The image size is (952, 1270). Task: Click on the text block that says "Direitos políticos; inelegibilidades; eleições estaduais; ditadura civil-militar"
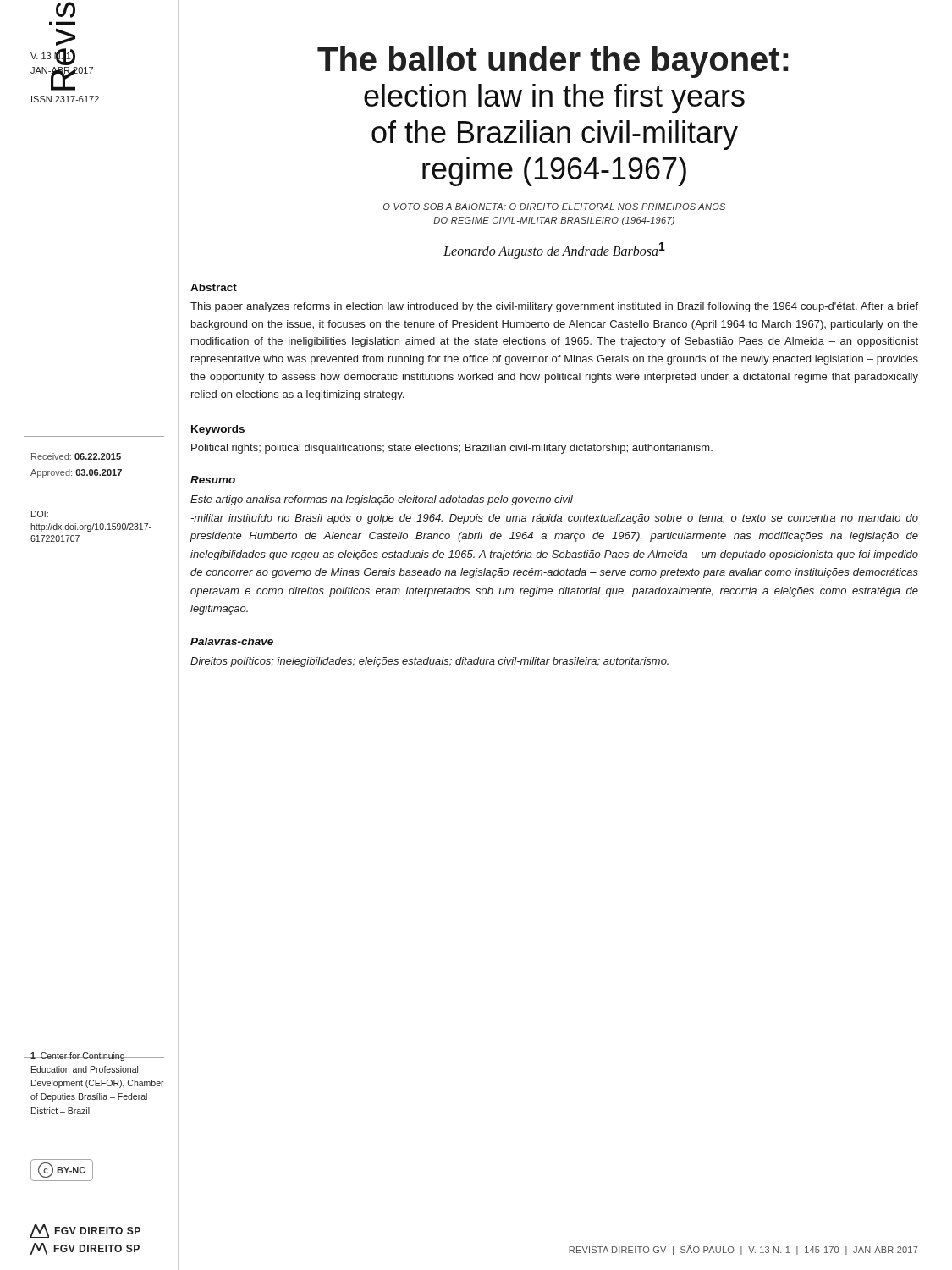coord(430,660)
